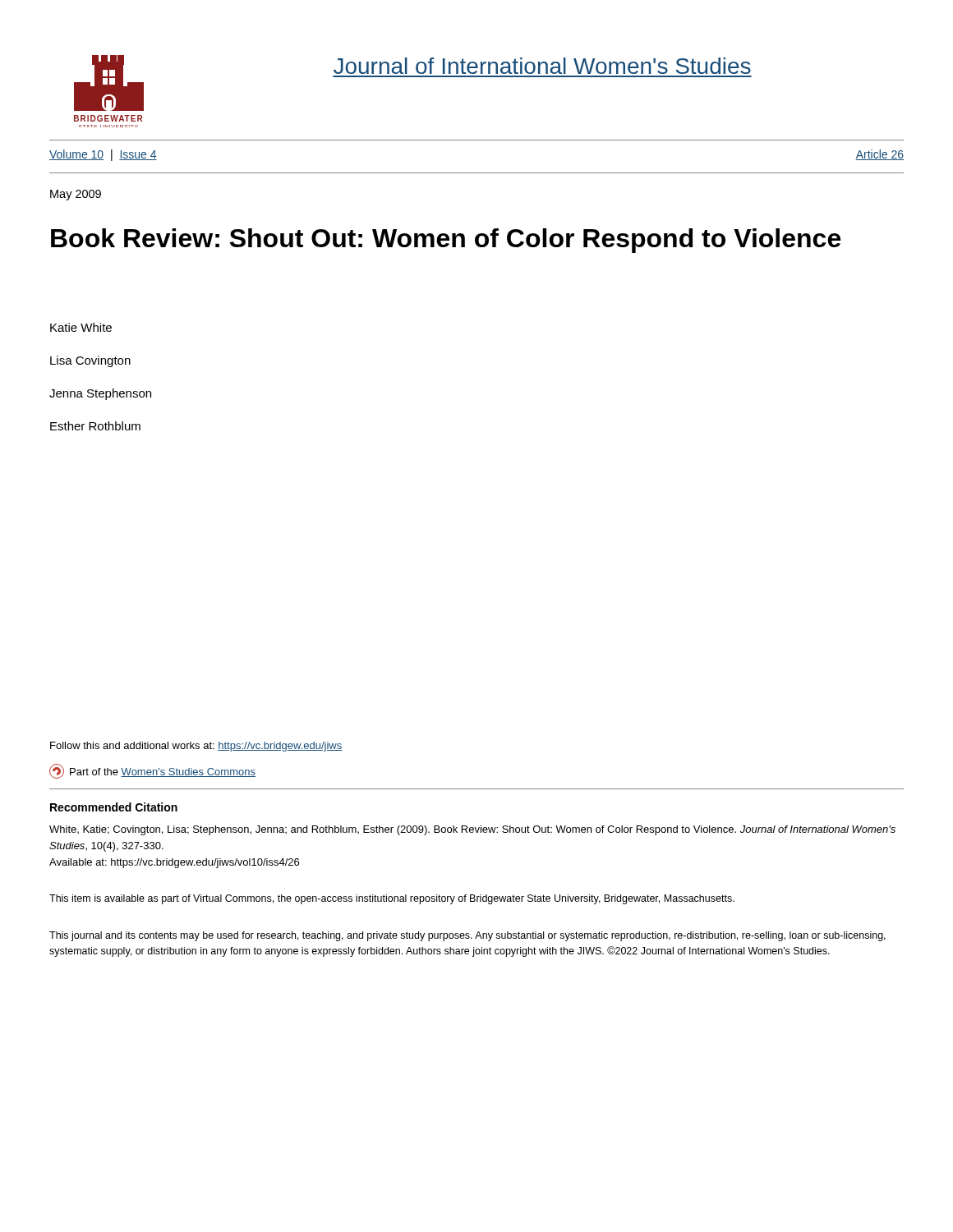
Task: Find the element starting "Lisa Covington"
Action: [90, 360]
